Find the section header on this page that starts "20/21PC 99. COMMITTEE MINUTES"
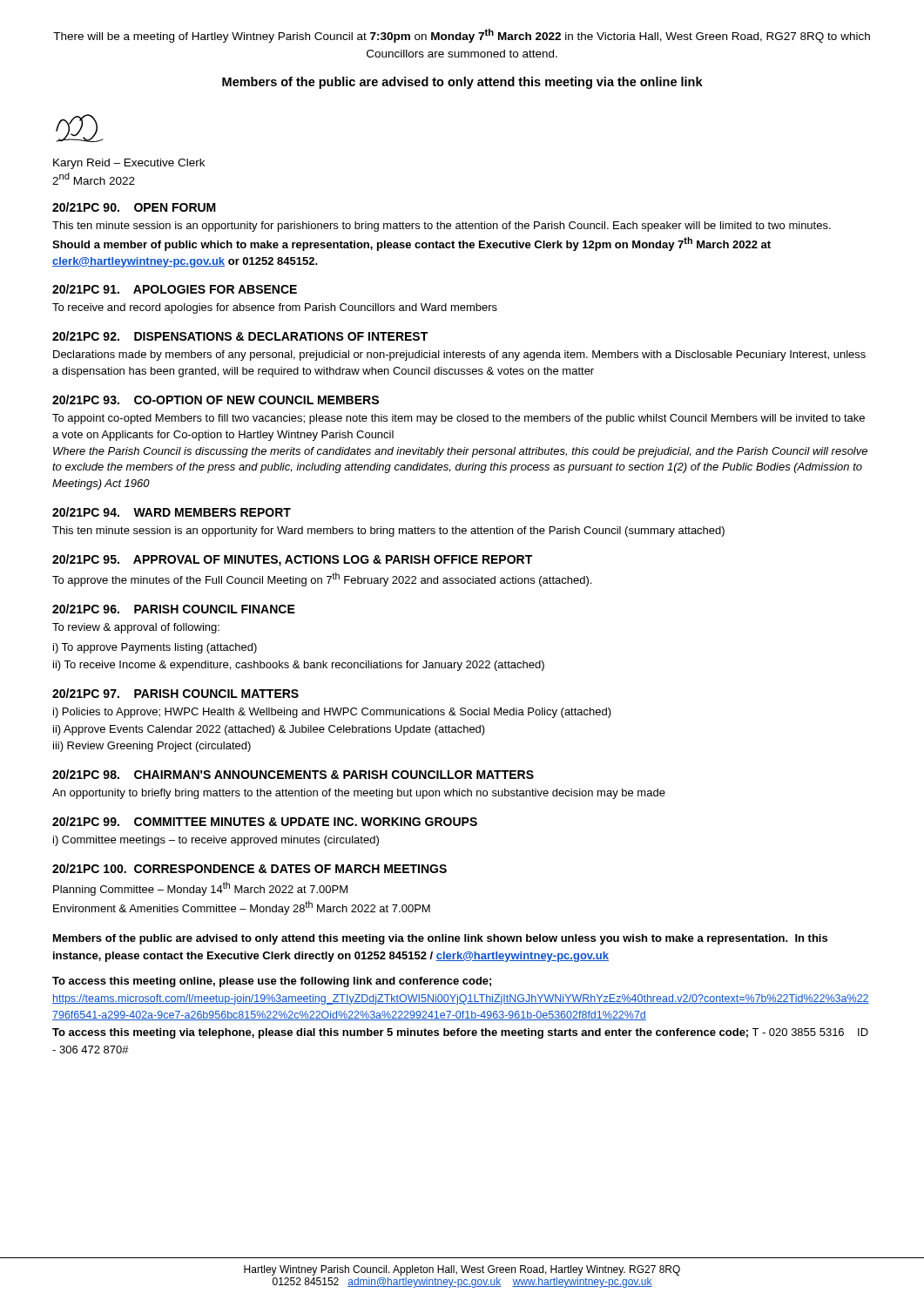This screenshot has width=924, height=1307. (x=265, y=822)
